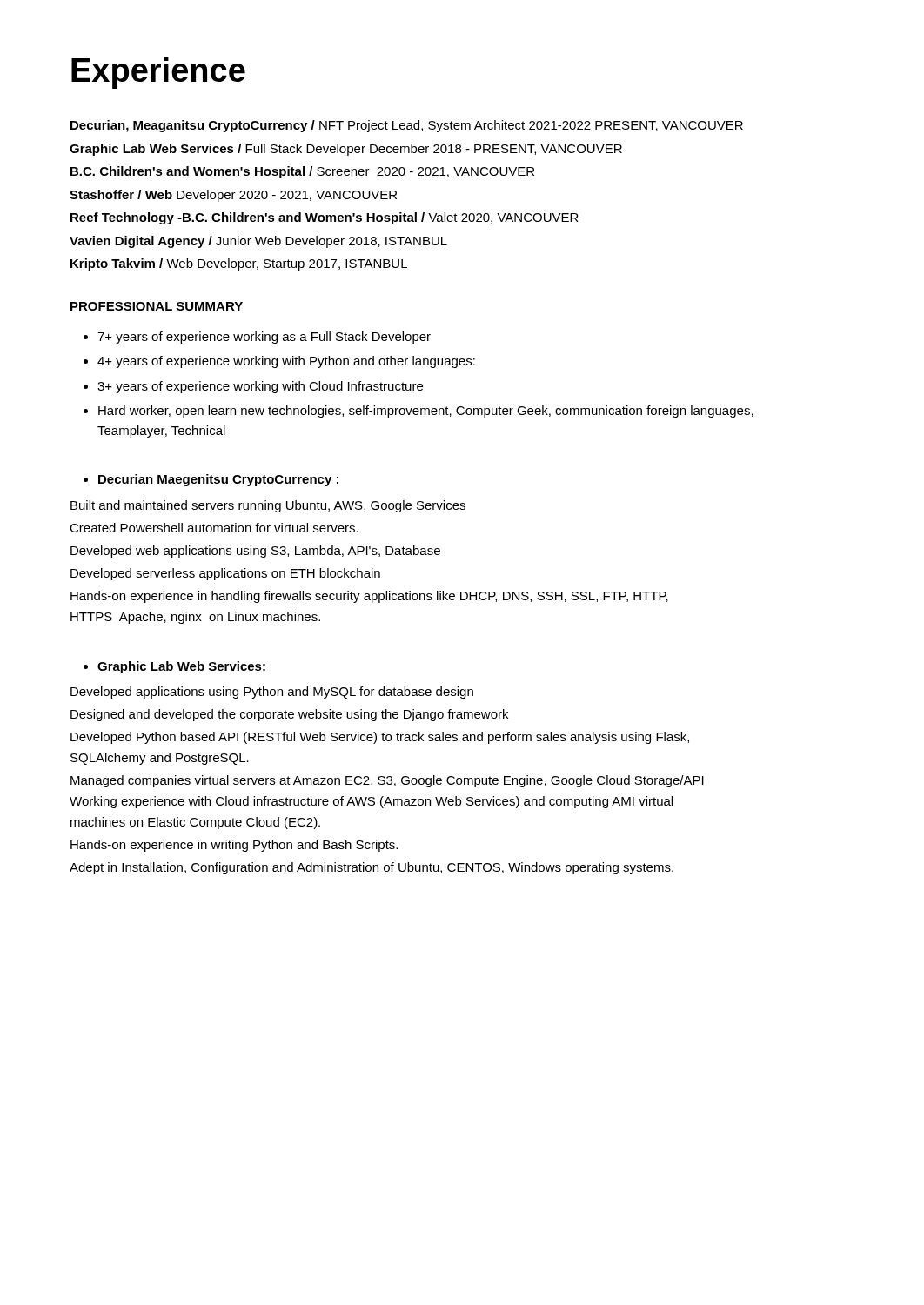This screenshot has height=1305, width=924.
Task: Find the passage starting "Adept in Installation, Configuration and Administration of"
Action: point(372,867)
